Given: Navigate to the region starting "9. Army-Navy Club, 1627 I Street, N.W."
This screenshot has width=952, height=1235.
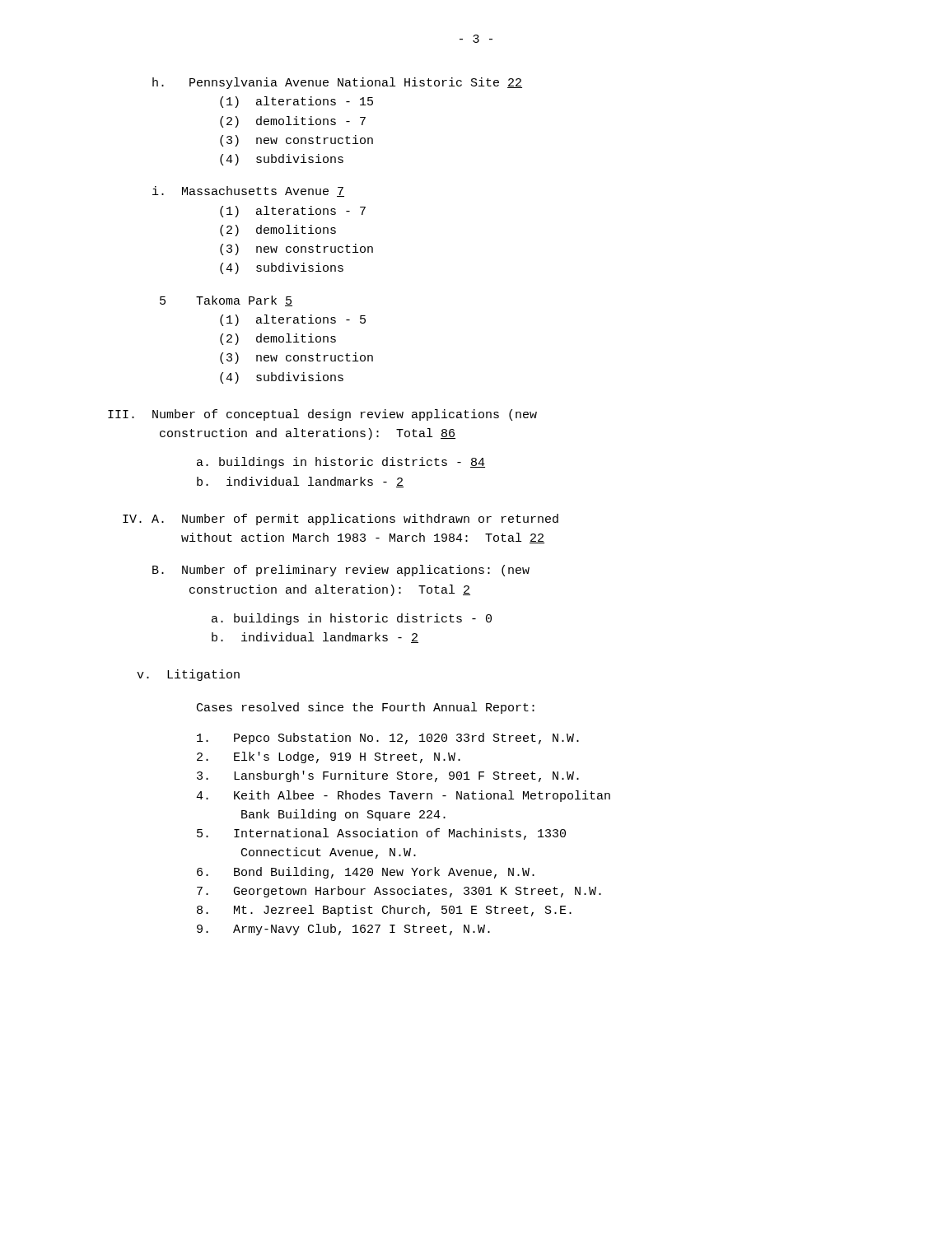Looking at the screenshot, I should pyautogui.click(x=497, y=930).
